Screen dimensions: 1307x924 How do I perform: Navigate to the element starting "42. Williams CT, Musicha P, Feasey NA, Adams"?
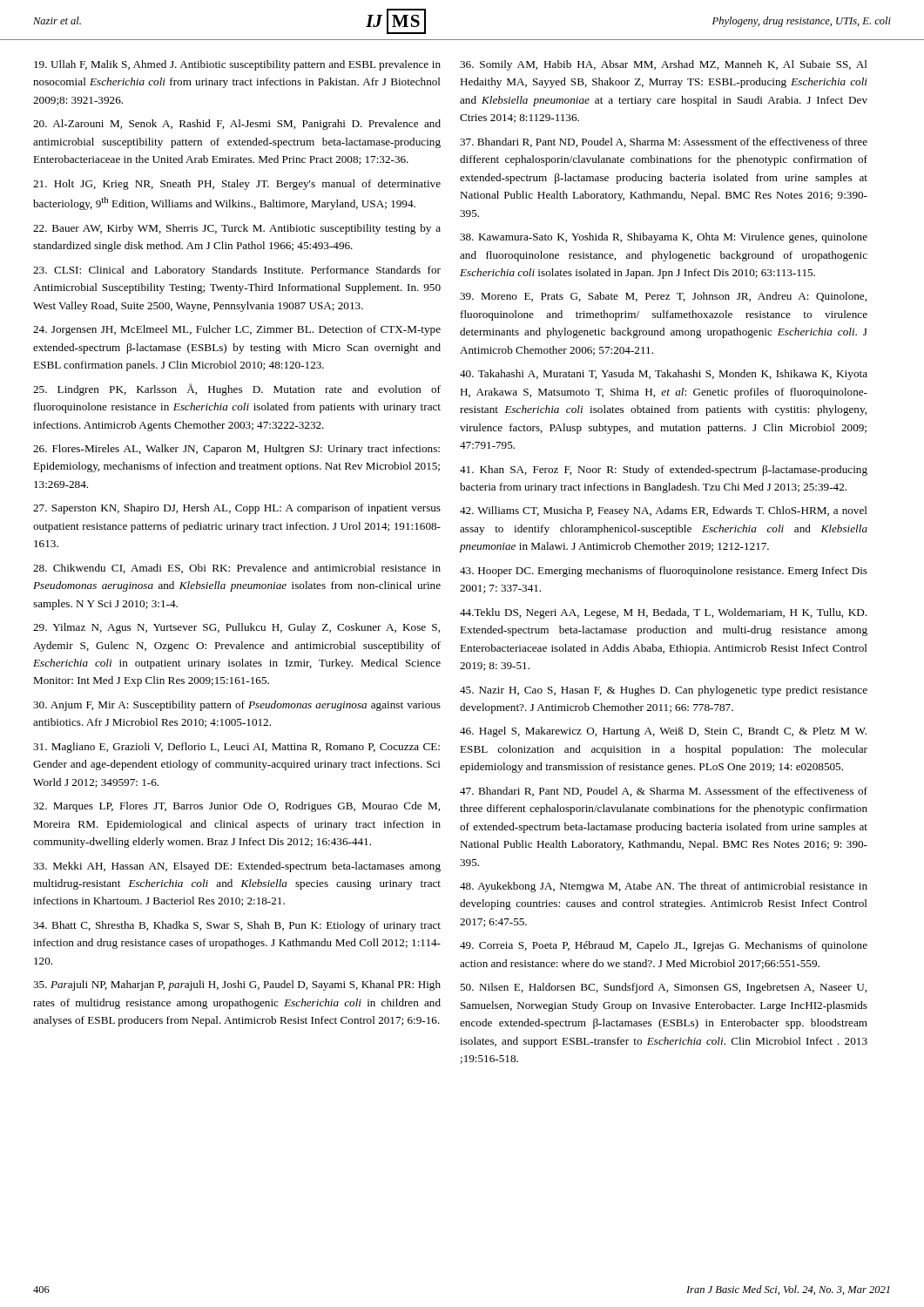click(664, 529)
